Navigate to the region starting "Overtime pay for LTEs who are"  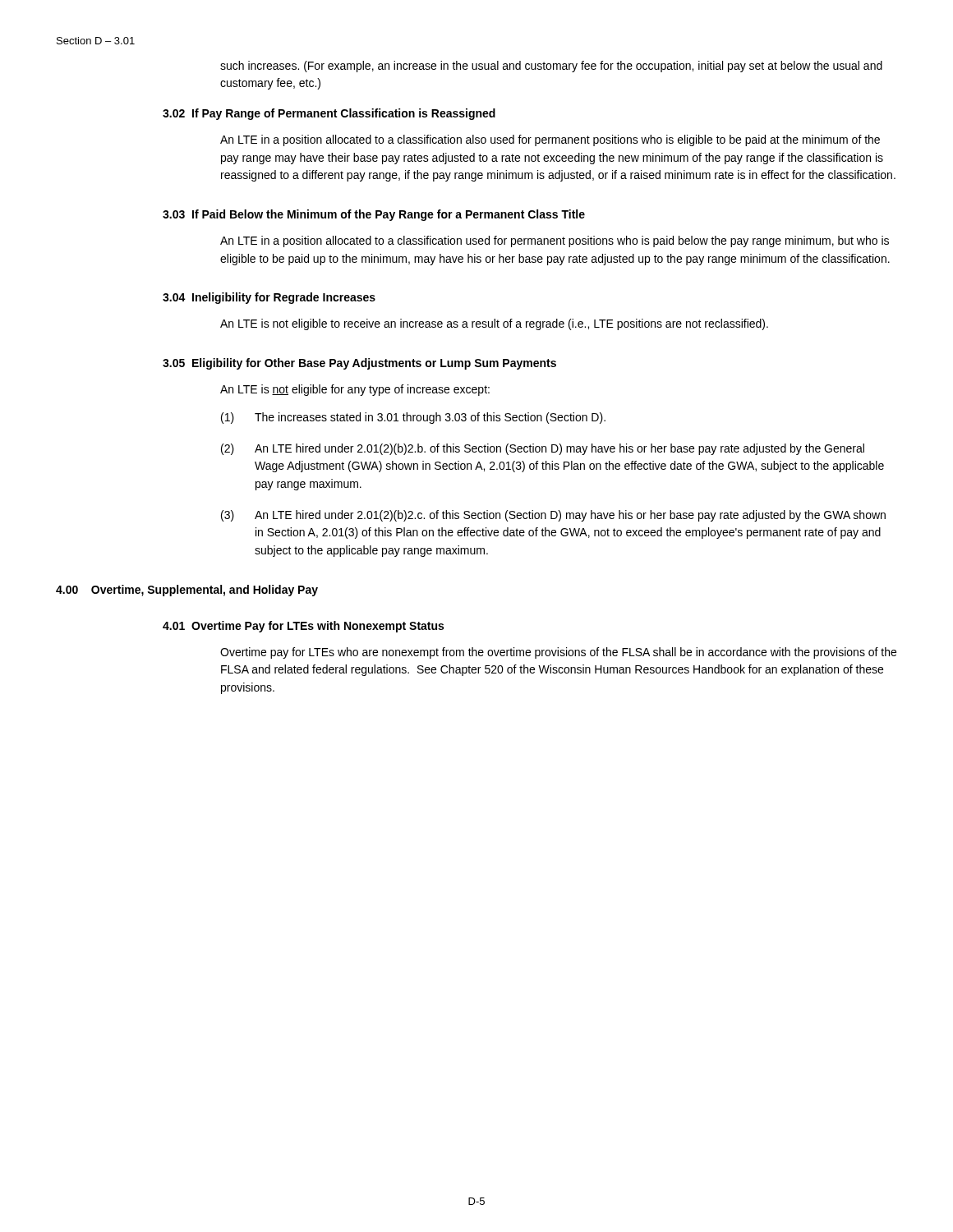click(x=559, y=670)
